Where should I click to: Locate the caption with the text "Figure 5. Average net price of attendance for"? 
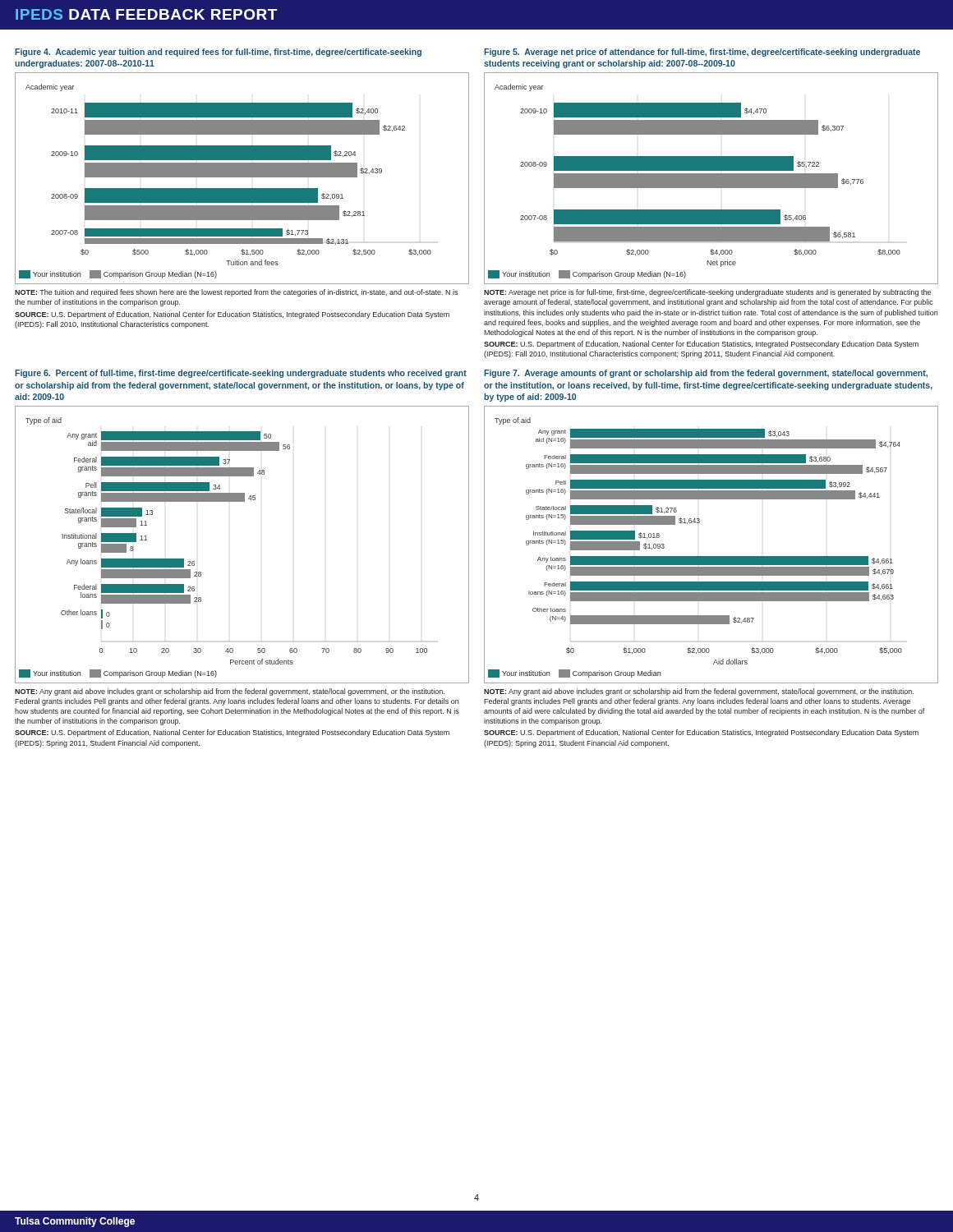click(x=702, y=58)
